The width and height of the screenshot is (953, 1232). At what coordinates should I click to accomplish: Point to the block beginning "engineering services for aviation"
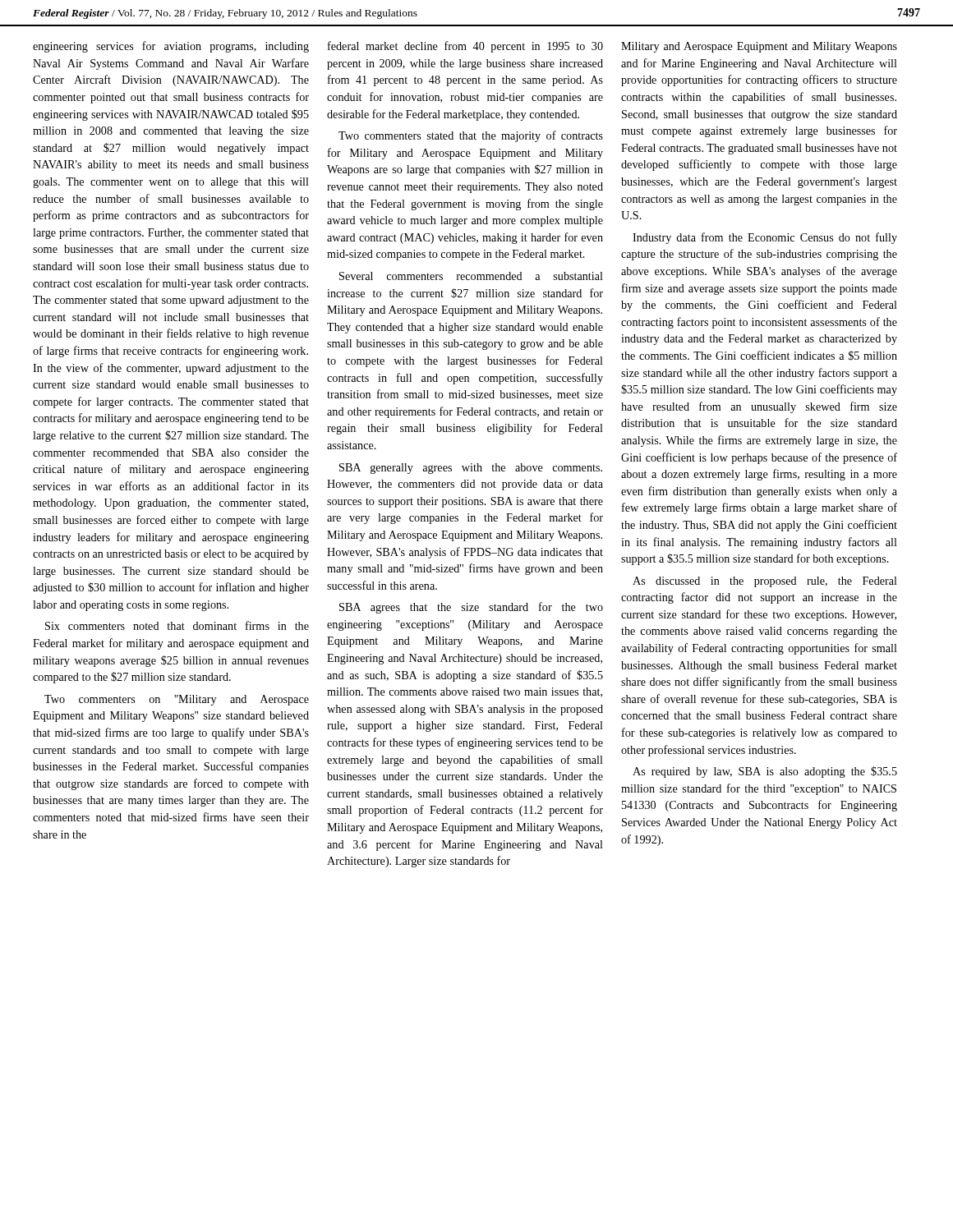click(x=171, y=440)
